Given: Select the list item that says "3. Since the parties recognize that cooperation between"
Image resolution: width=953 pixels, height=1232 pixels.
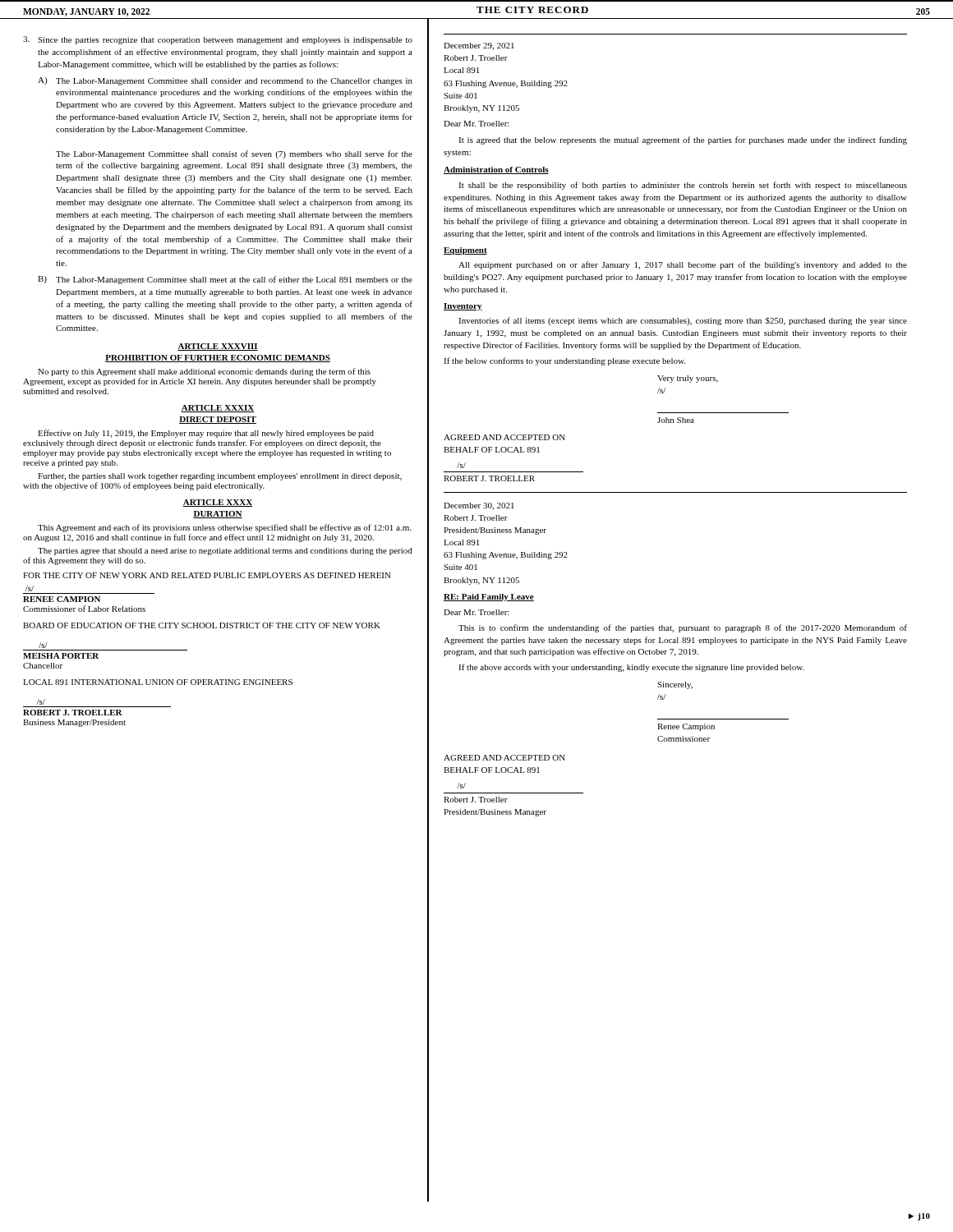Looking at the screenshot, I should pos(218,52).
